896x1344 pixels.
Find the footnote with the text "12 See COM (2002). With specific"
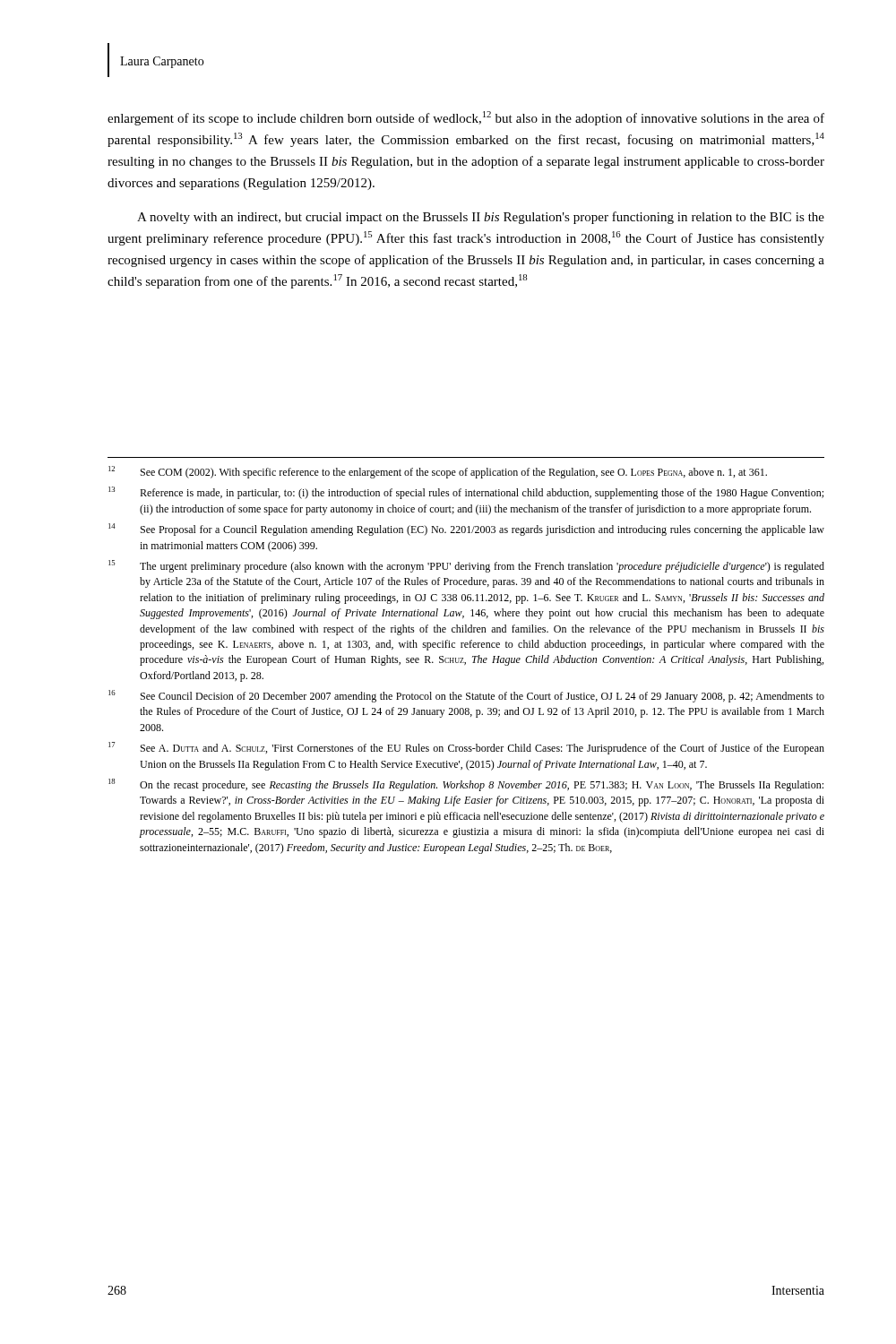[x=466, y=473]
